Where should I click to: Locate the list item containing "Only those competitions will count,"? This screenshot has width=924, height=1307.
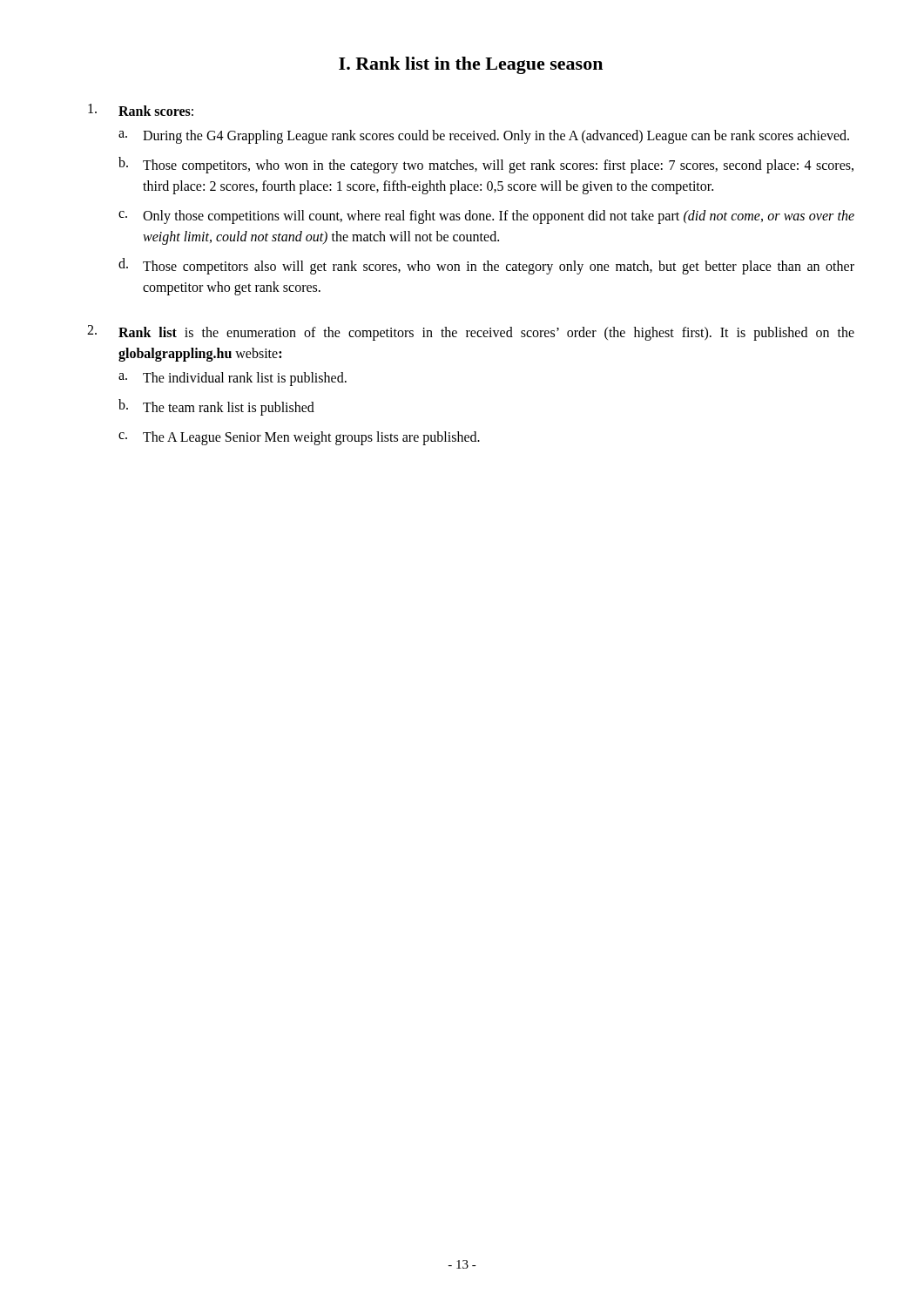(x=499, y=226)
